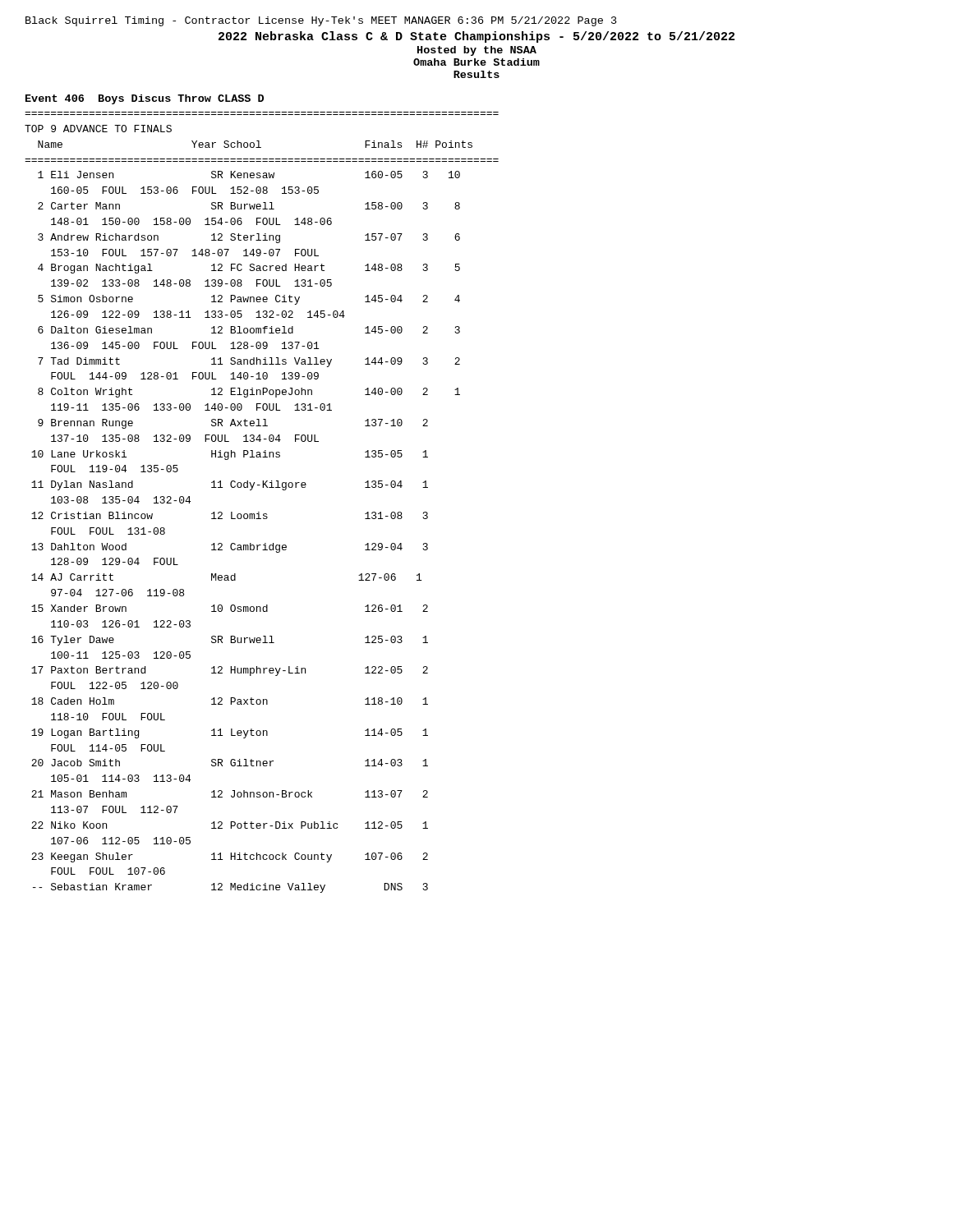The width and height of the screenshot is (953, 1232).
Task: Where is the title that starts "2022 Nebraska Class C & D"?
Action: coord(476,37)
